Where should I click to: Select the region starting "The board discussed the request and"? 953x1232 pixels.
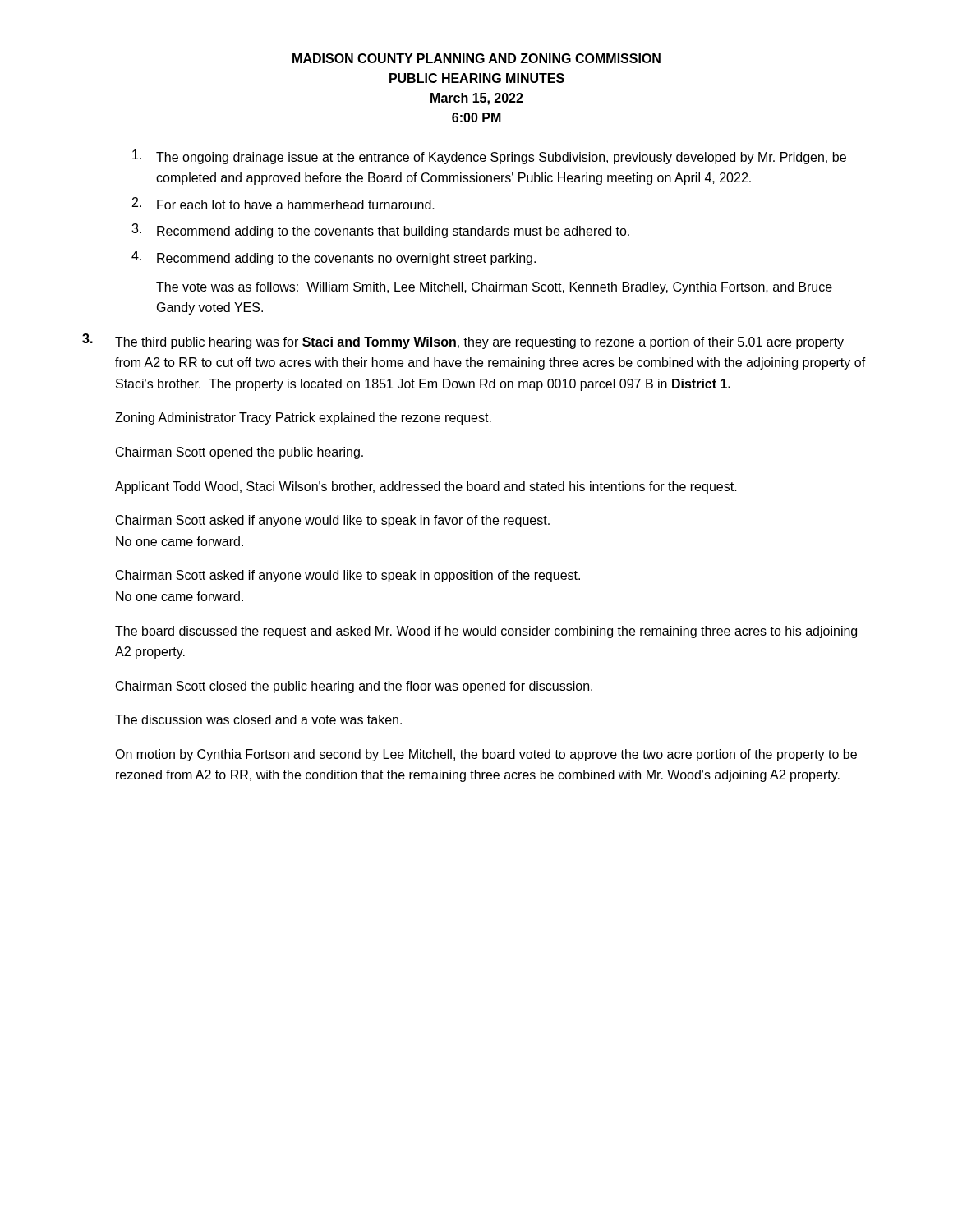click(486, 641)
